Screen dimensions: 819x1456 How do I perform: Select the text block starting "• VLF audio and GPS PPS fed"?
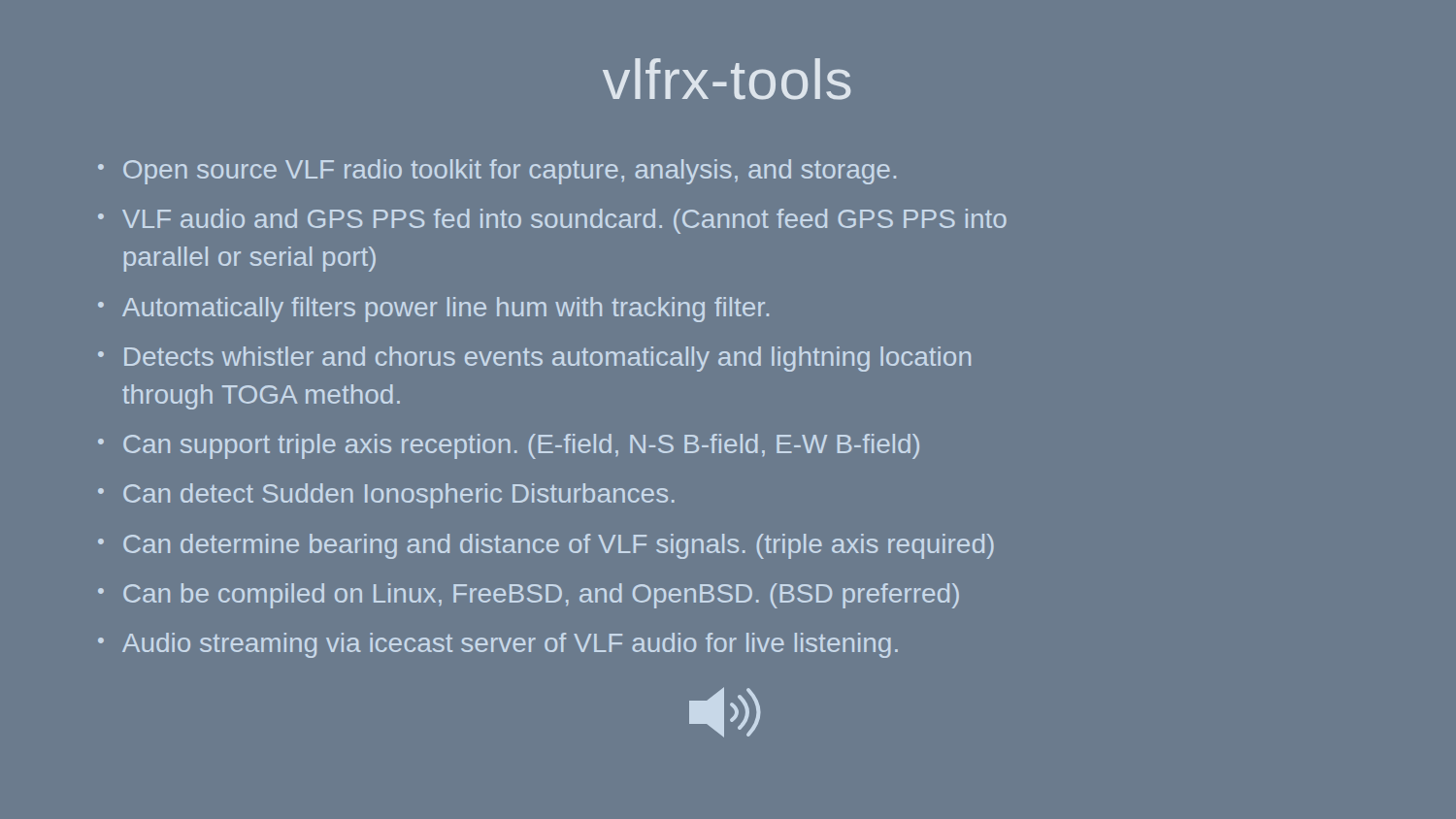click(728, 238)
